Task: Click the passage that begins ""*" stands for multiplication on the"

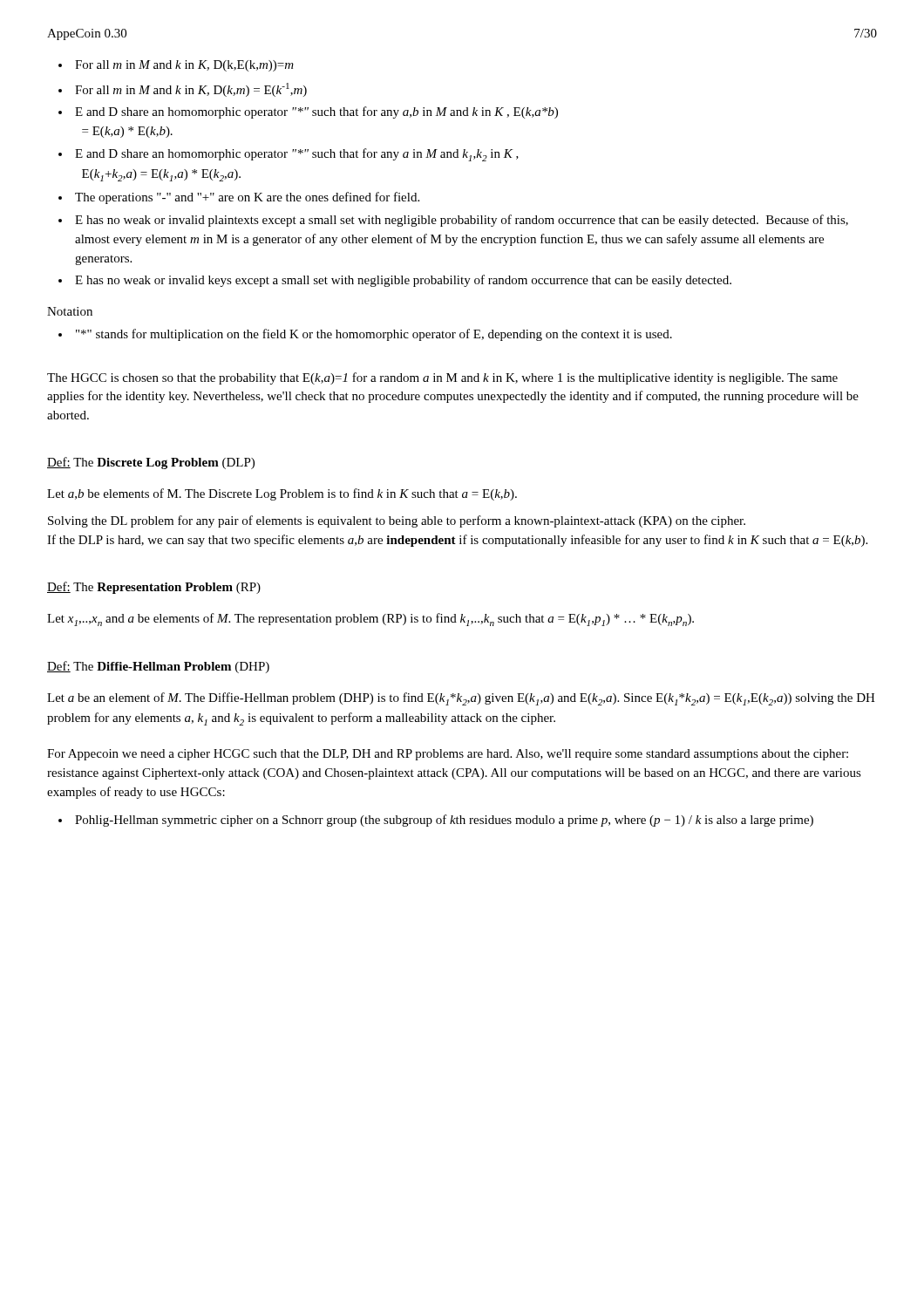Action: [374, 334]
